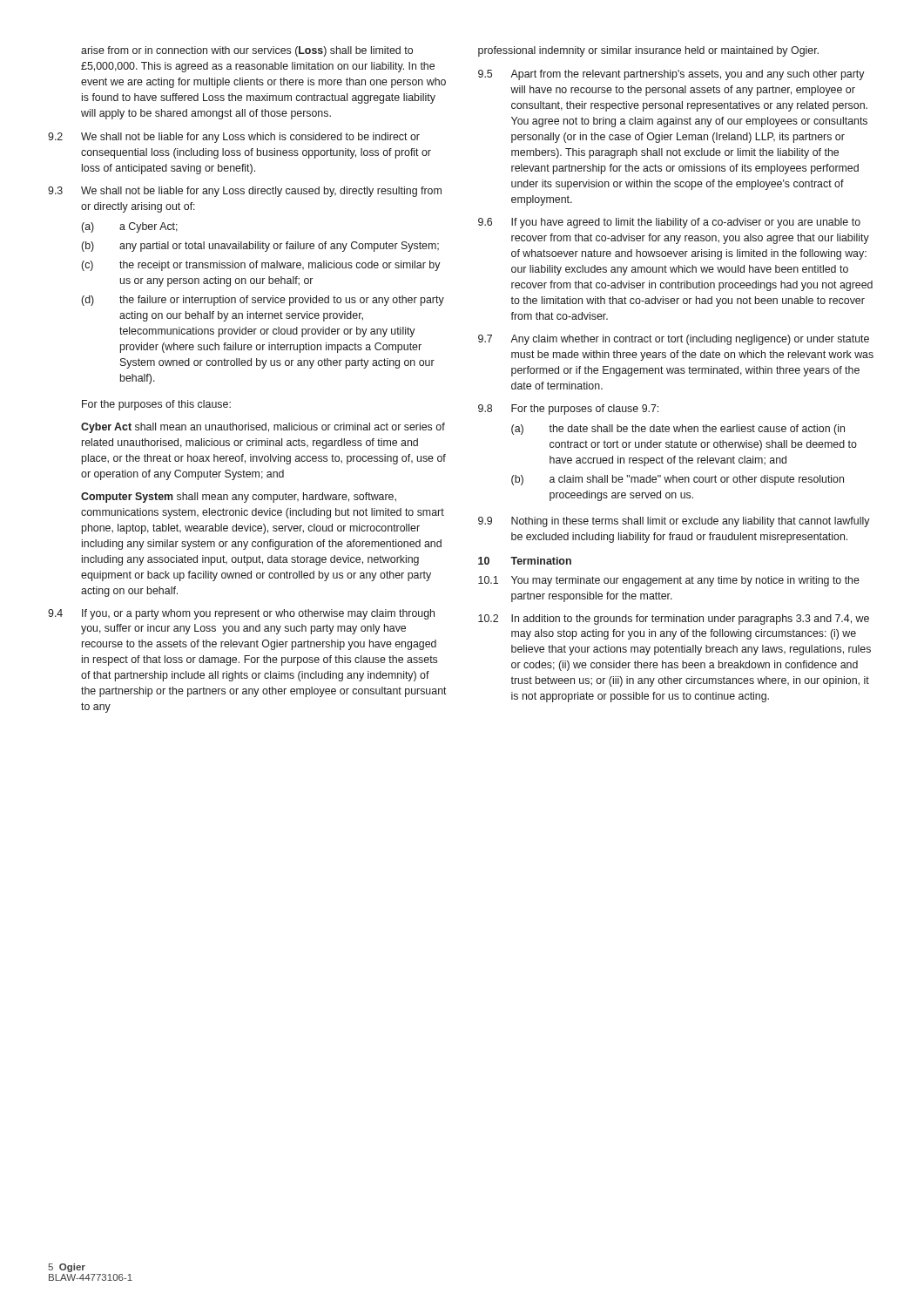Find the region starting "10 Termination"

coord(525,562)
